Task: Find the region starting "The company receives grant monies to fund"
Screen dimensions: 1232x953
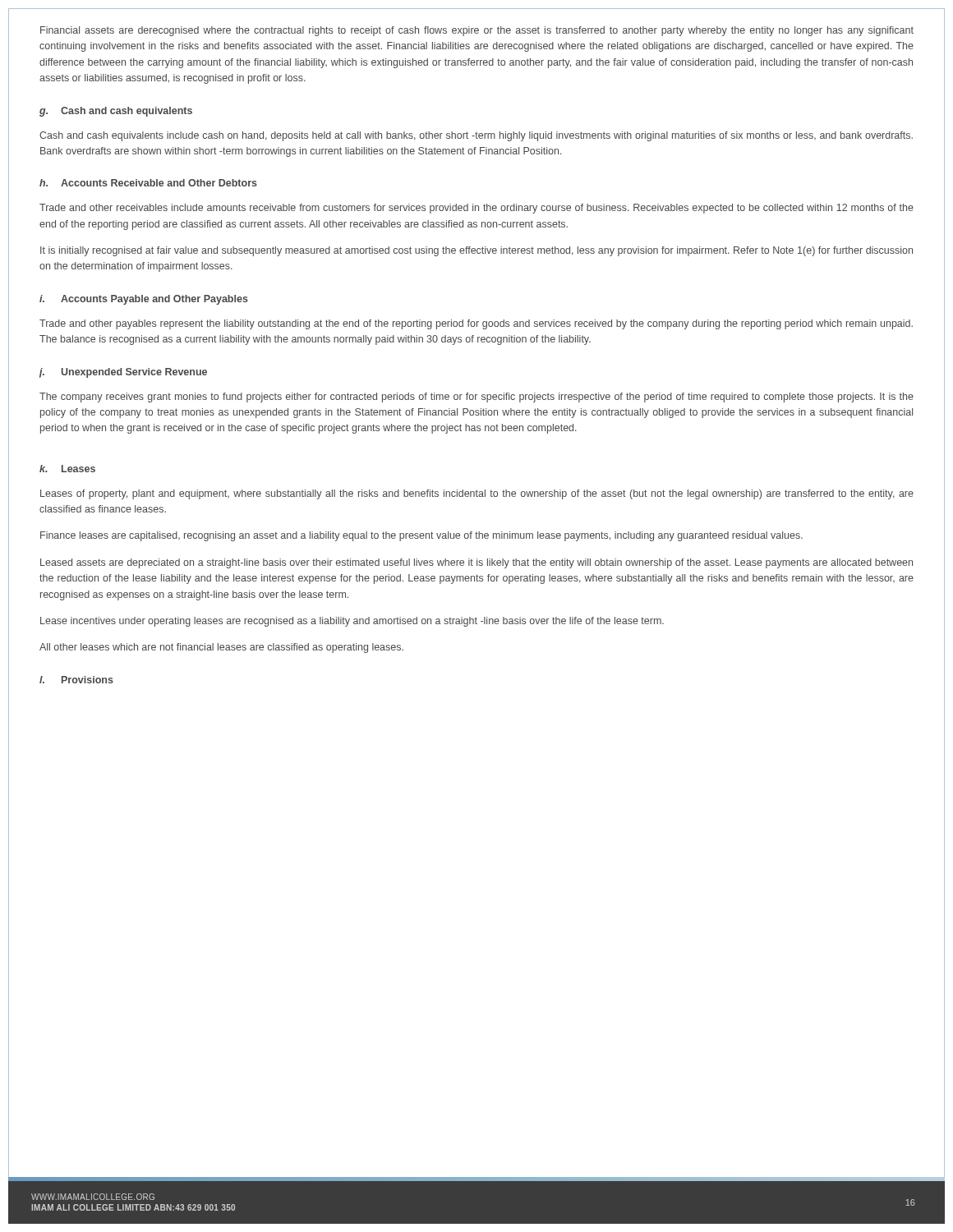Action: point(476,412)
